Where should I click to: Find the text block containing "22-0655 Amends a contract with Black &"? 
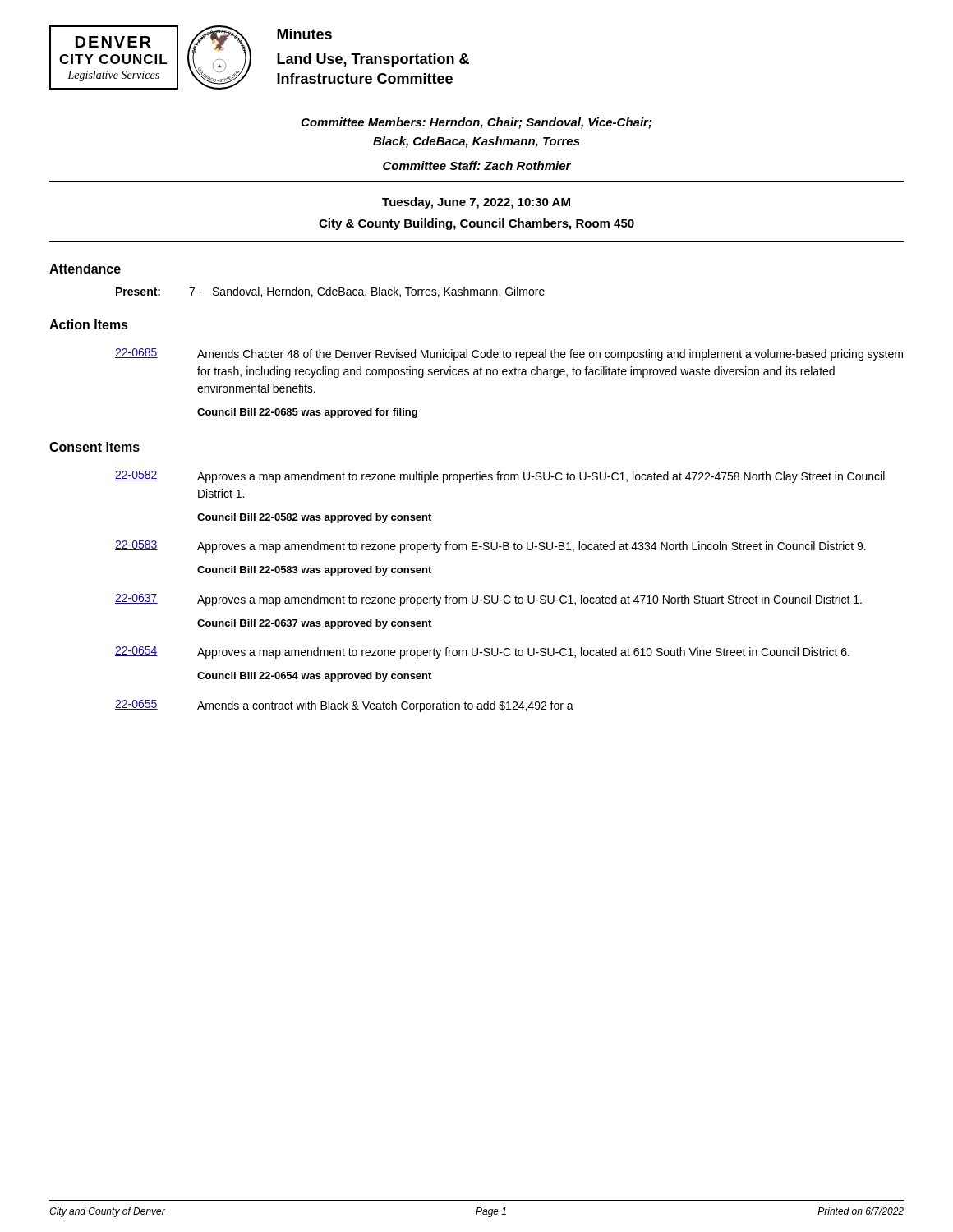point(476,706)
